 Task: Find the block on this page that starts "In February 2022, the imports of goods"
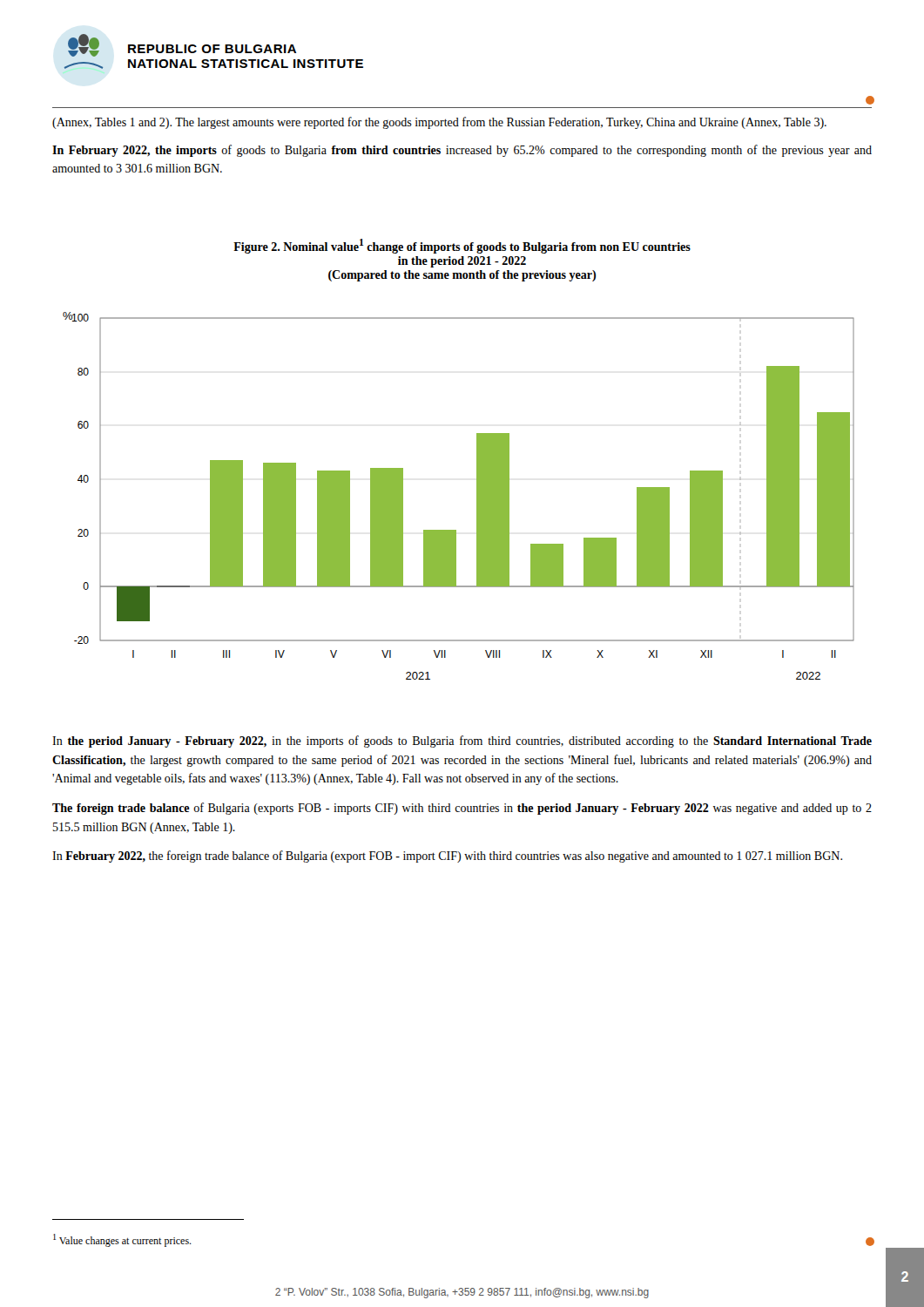click(x=462, y=159)
